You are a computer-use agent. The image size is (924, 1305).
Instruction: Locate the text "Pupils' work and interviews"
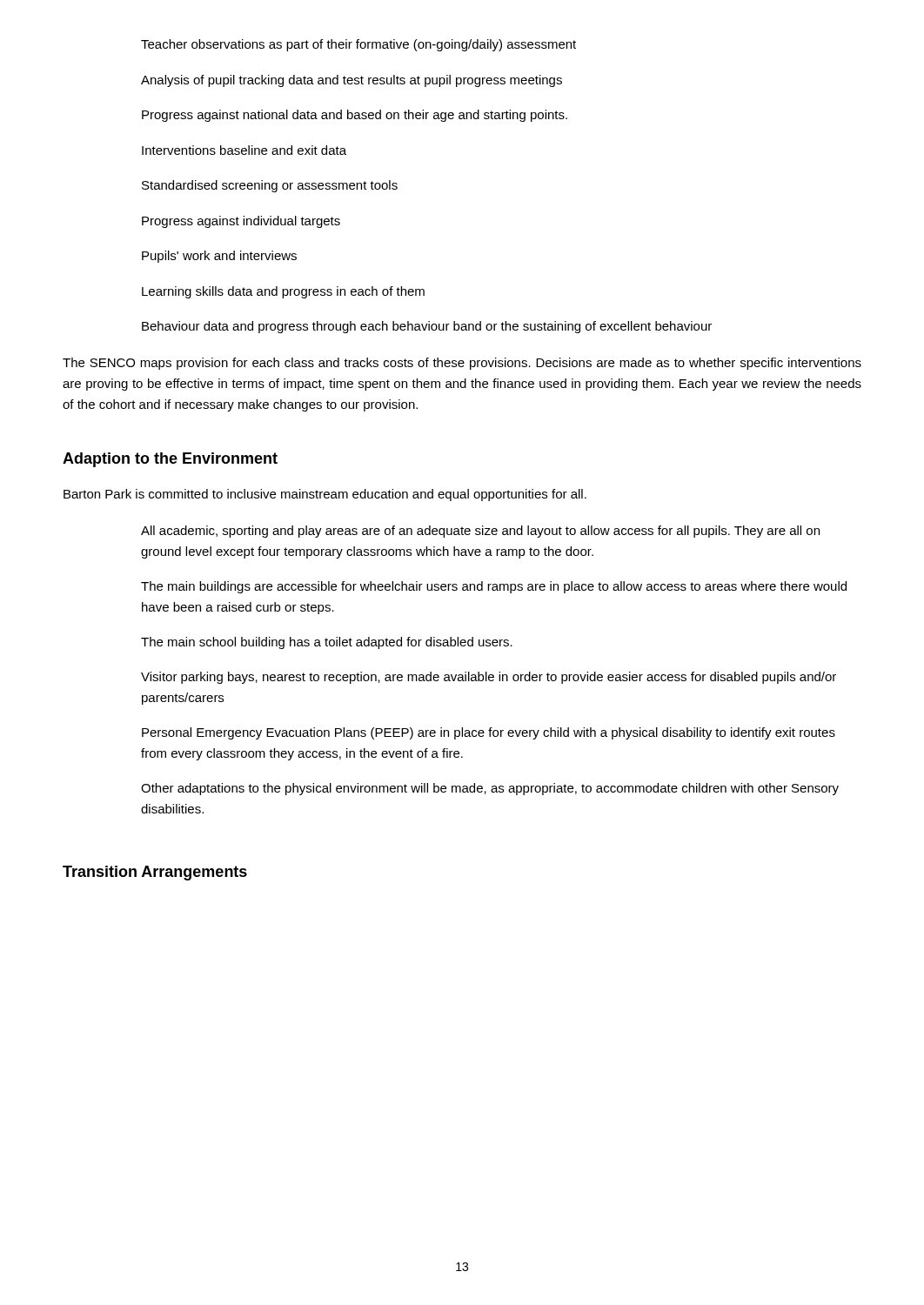click(219, 255)
